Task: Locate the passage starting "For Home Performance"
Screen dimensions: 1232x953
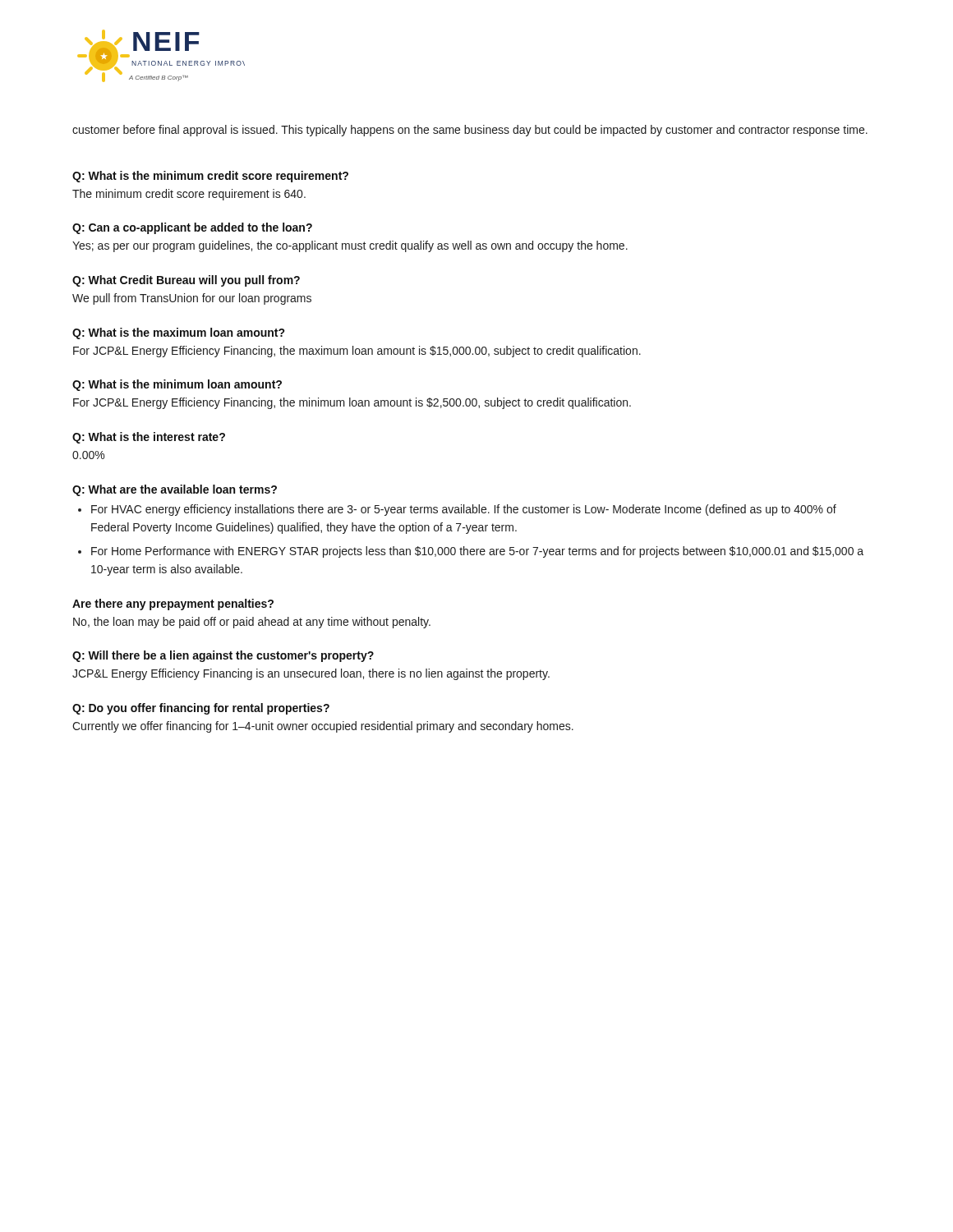Action: point(477,560)
